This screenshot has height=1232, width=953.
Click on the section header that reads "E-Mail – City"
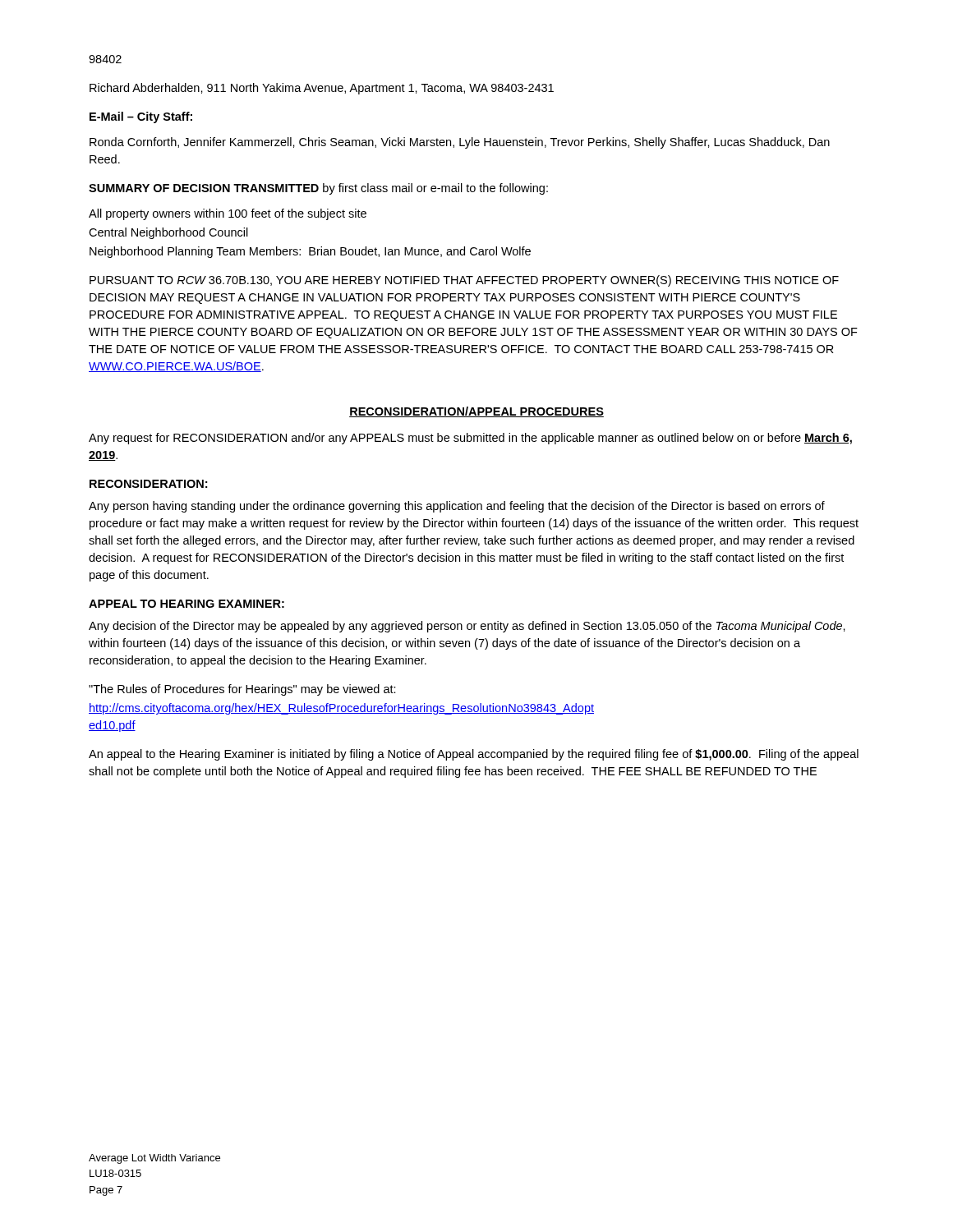(x=141, y=117)
